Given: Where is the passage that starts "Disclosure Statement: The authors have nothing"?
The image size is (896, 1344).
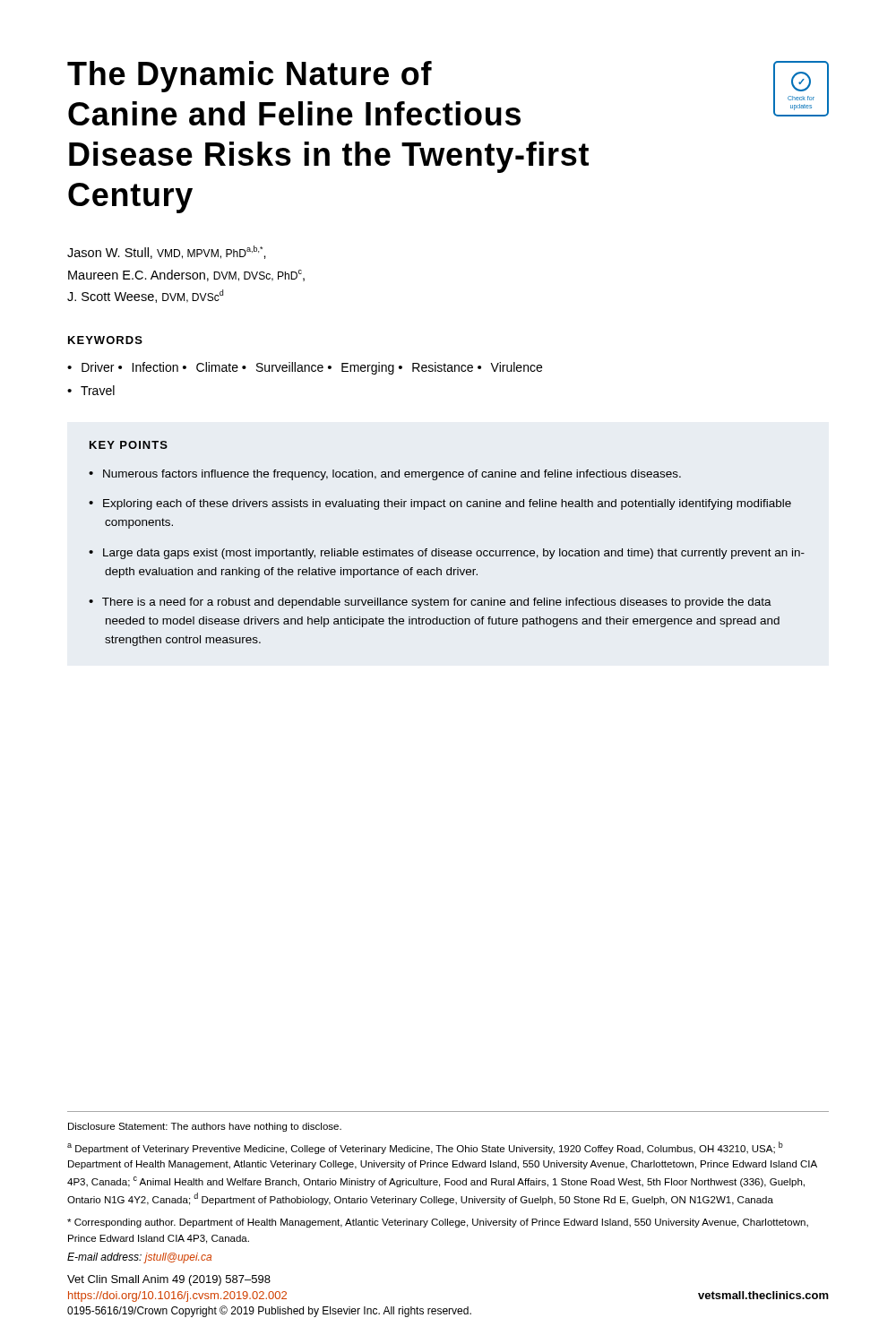Looking at the screenshot, I should pyautogui.click(x=205, y=1127).
